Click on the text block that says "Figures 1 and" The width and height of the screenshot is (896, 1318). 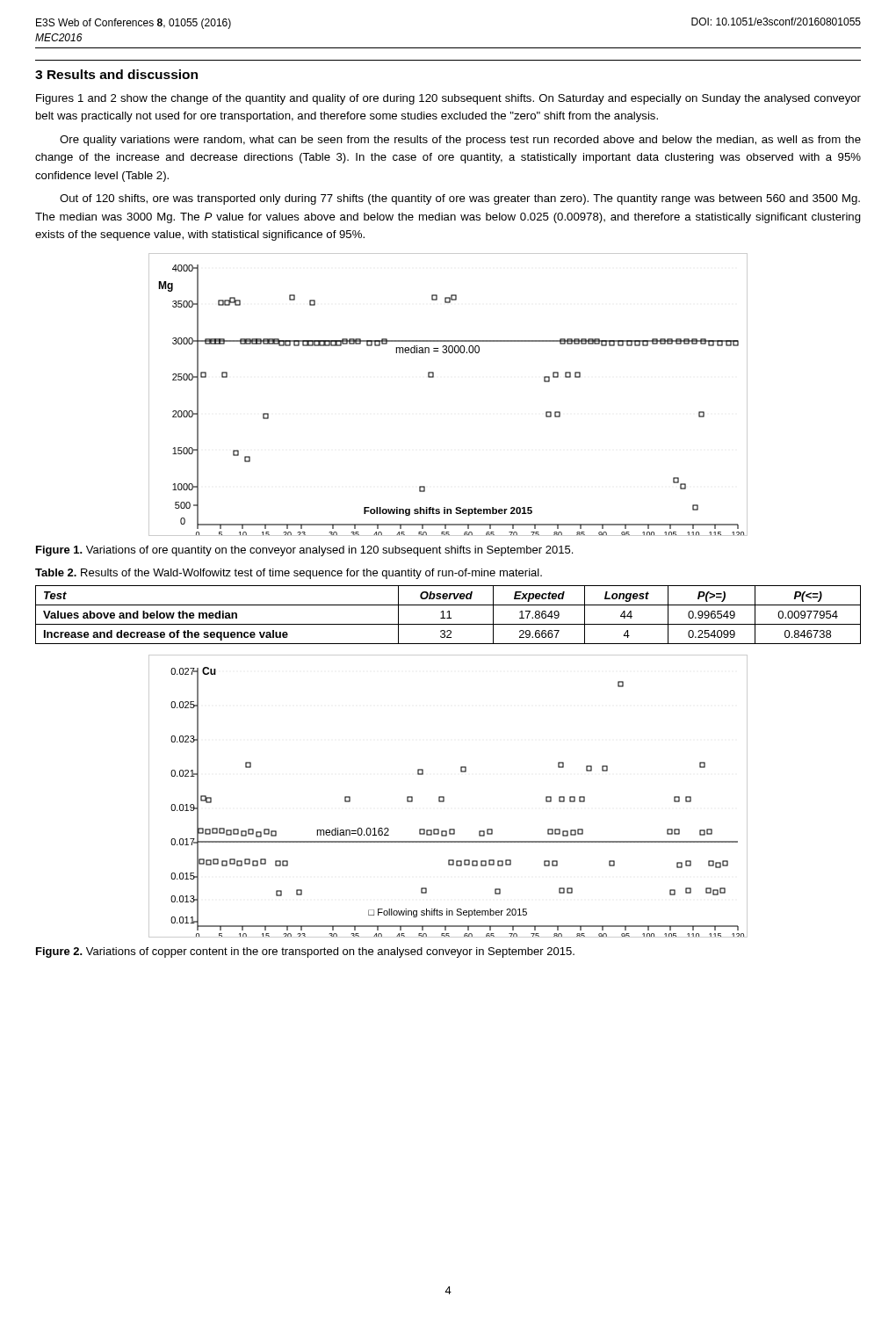448,107
